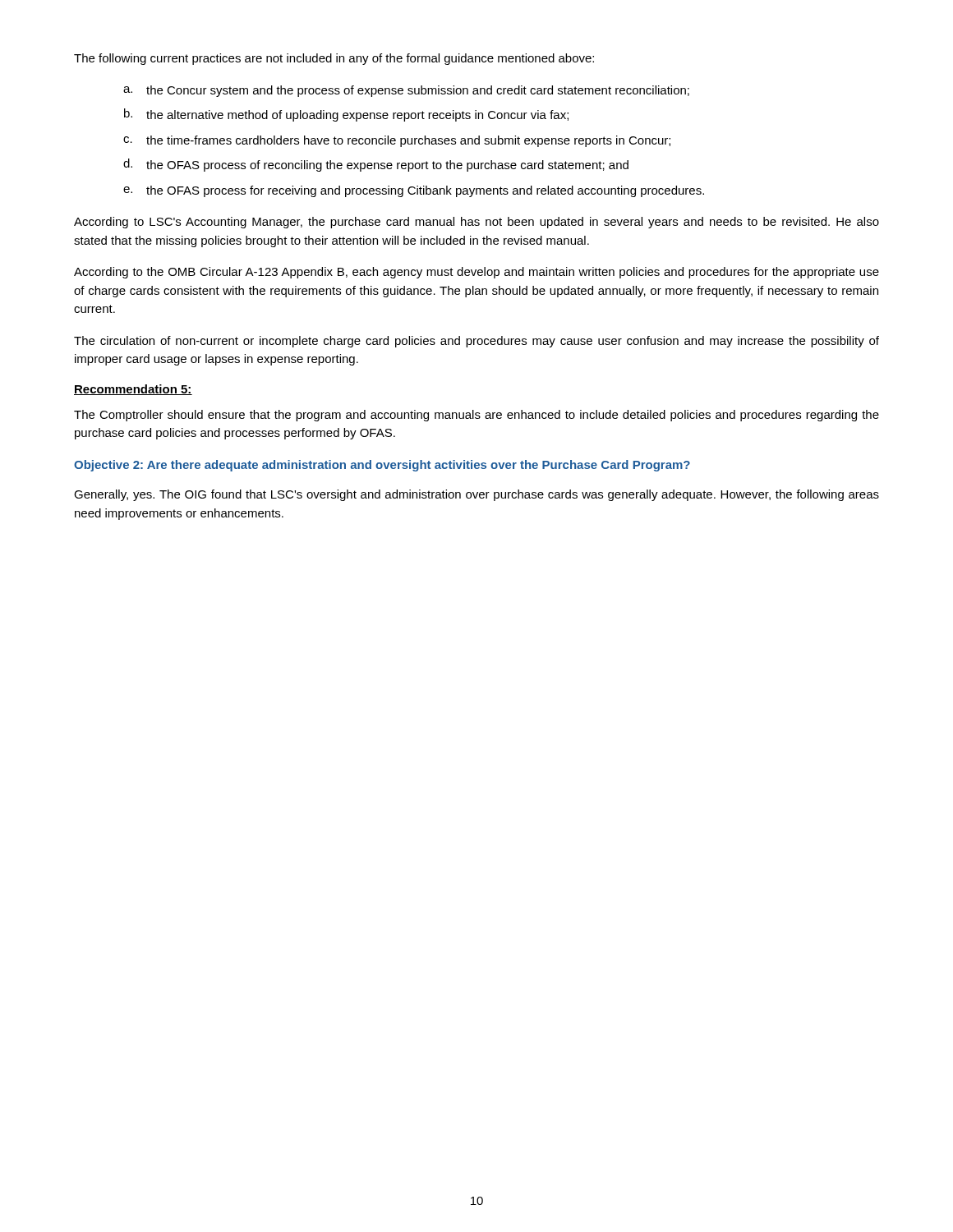Click on the text block starting "c. the time-frames"

coord(501,140)
